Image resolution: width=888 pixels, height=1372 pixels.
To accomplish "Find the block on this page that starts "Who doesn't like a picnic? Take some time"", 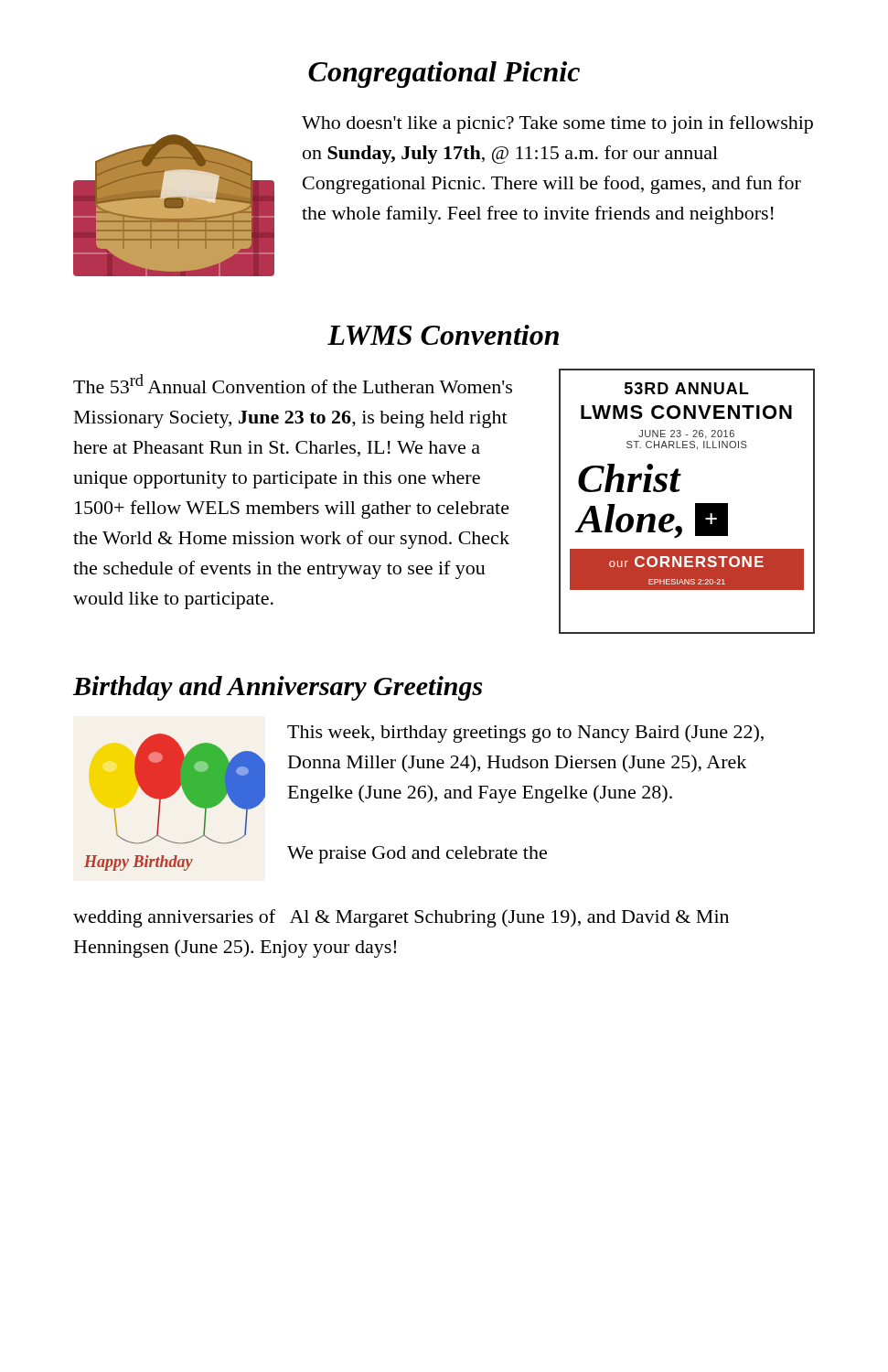I will pos(558,167).
